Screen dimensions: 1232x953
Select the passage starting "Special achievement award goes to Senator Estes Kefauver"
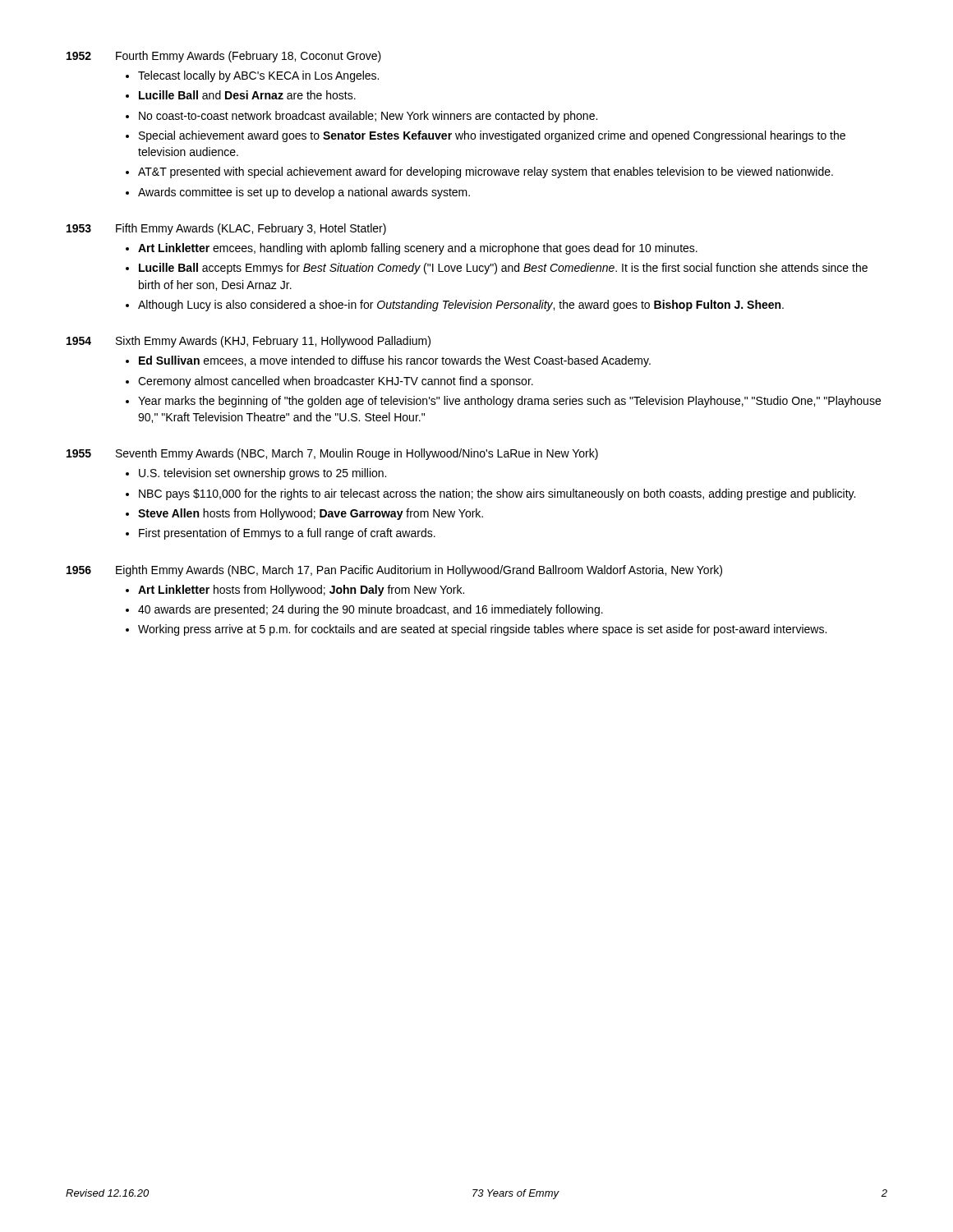pos(492,144)
